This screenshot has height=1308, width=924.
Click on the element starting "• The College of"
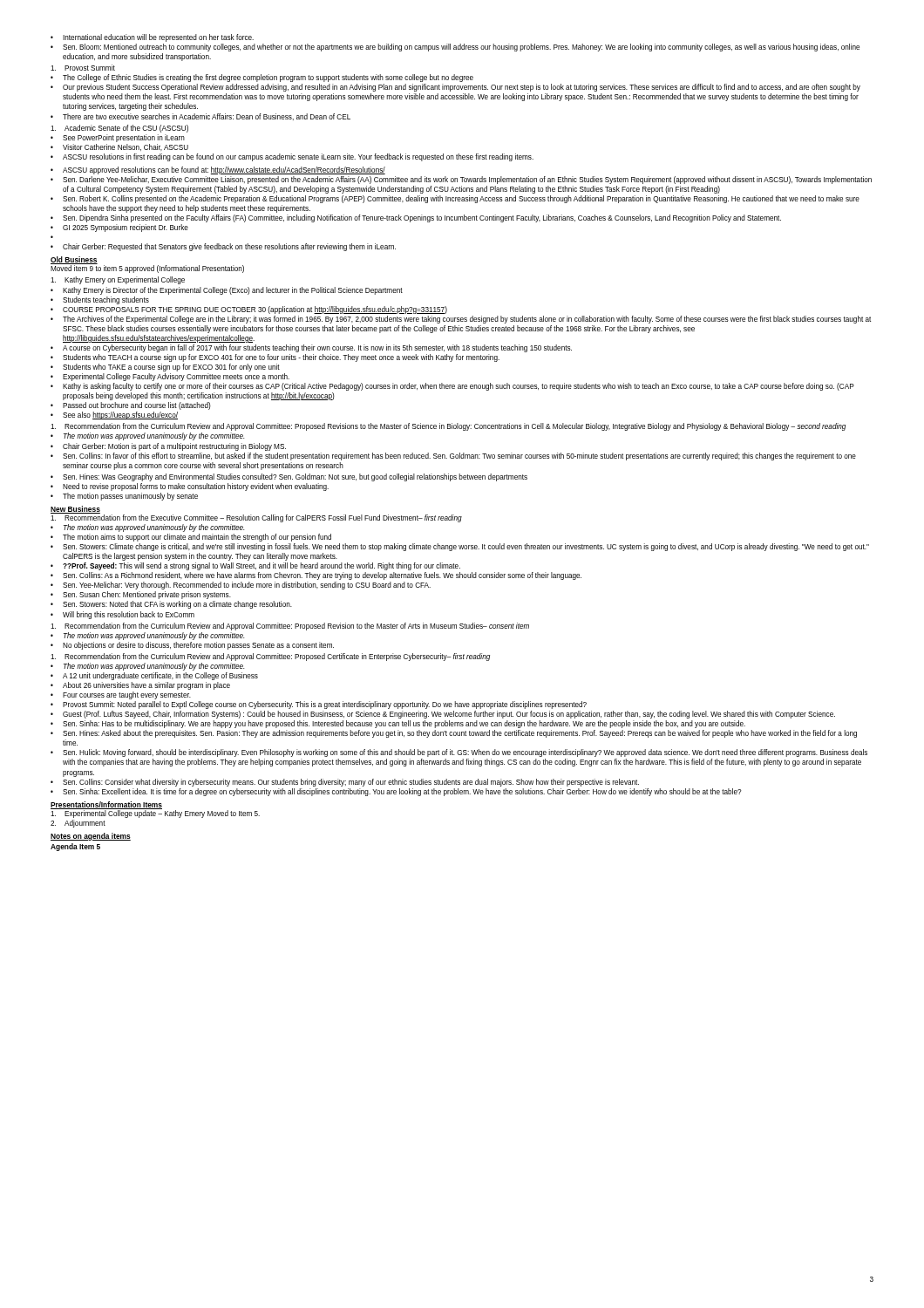[x=462, y=78]
